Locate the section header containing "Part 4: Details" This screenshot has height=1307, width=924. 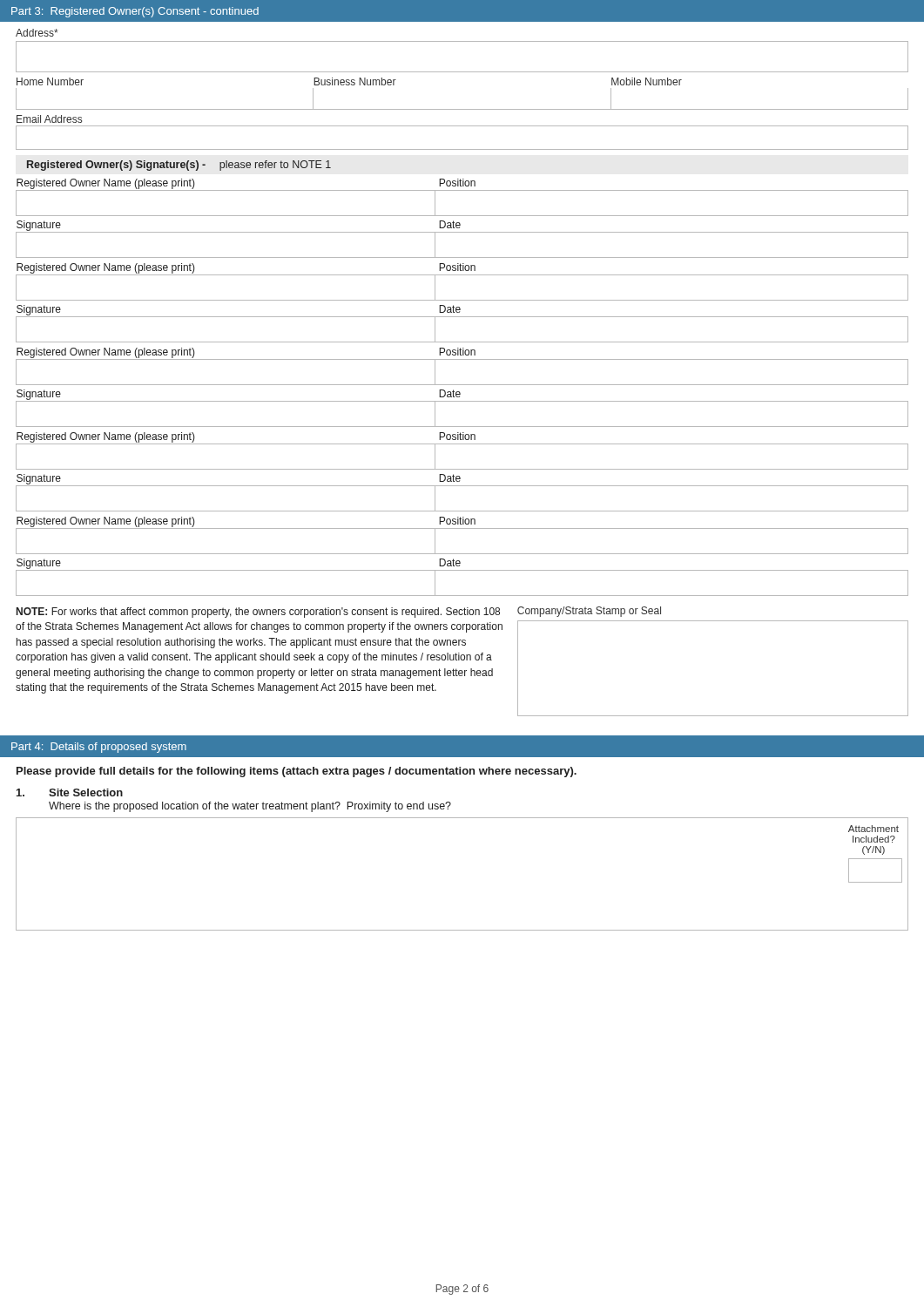pyautogui.click(x=99, y=746)
